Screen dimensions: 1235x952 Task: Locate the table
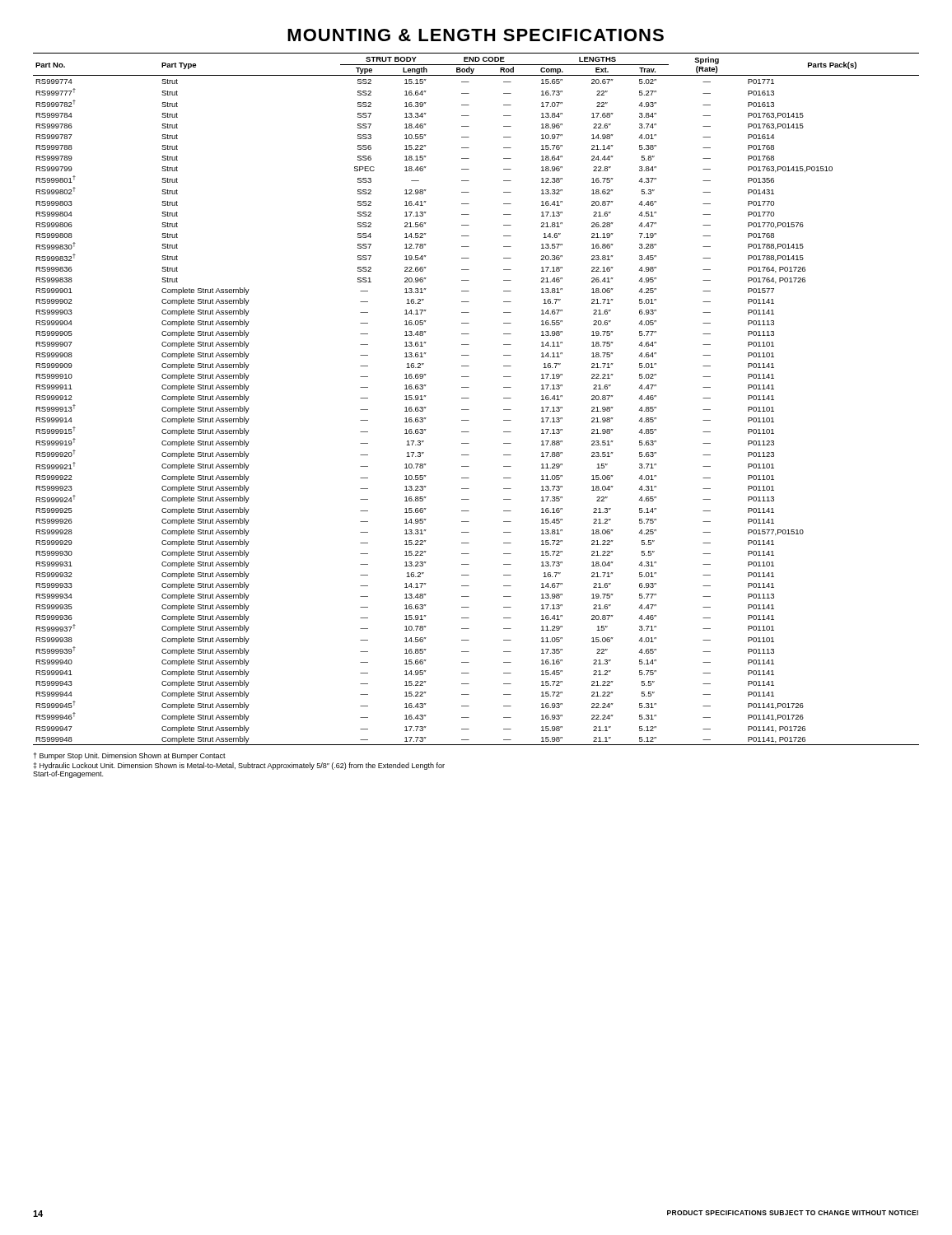pyautogui.click(x=476, y=399)
